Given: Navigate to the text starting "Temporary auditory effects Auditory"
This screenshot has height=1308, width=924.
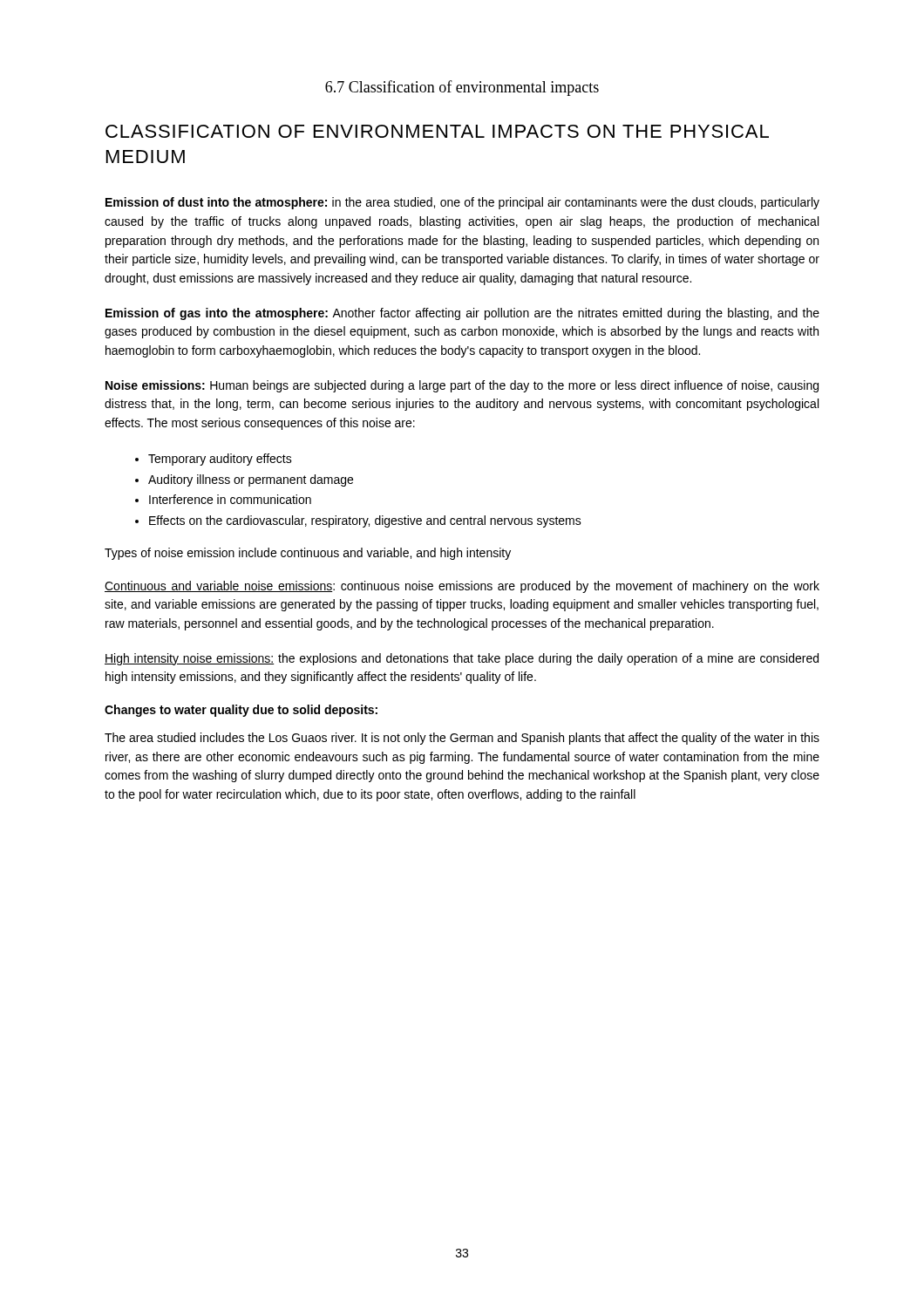Looking at the screenshot, I should coord(214,460).
